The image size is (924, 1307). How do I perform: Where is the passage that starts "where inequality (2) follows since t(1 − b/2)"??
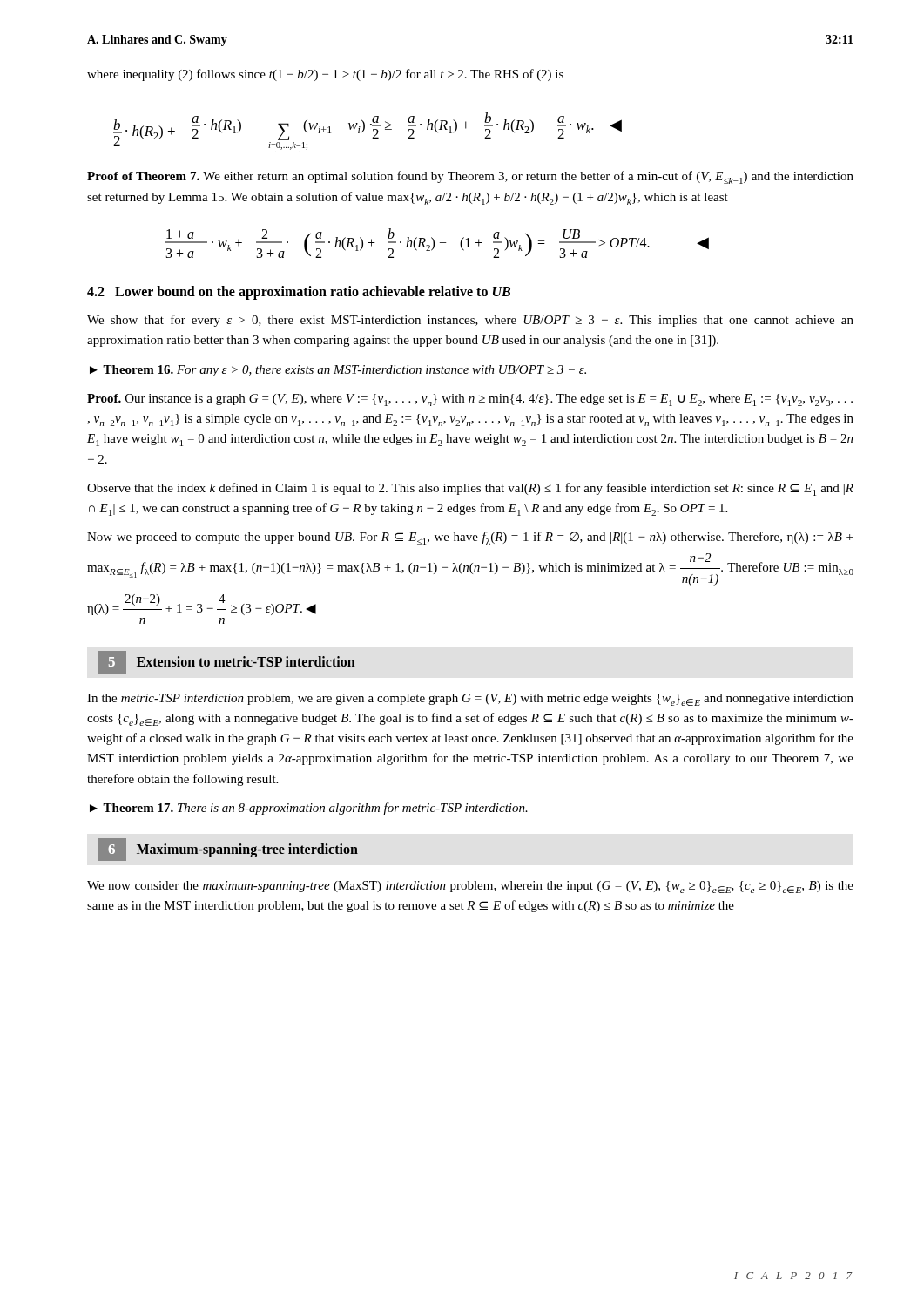tap(325, 74)
